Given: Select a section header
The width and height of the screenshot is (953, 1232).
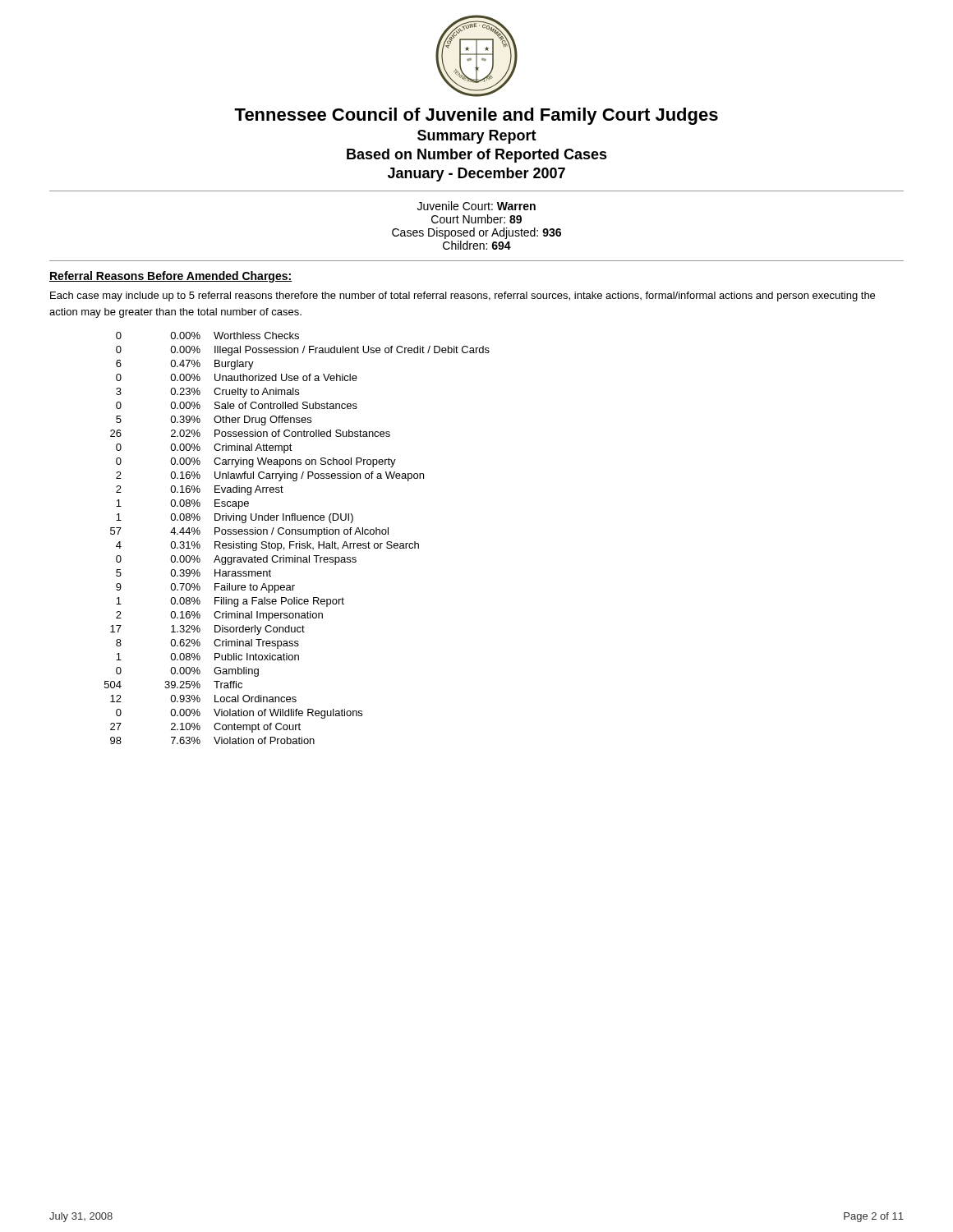Looking at the screenshot, I should coord(171,276).
